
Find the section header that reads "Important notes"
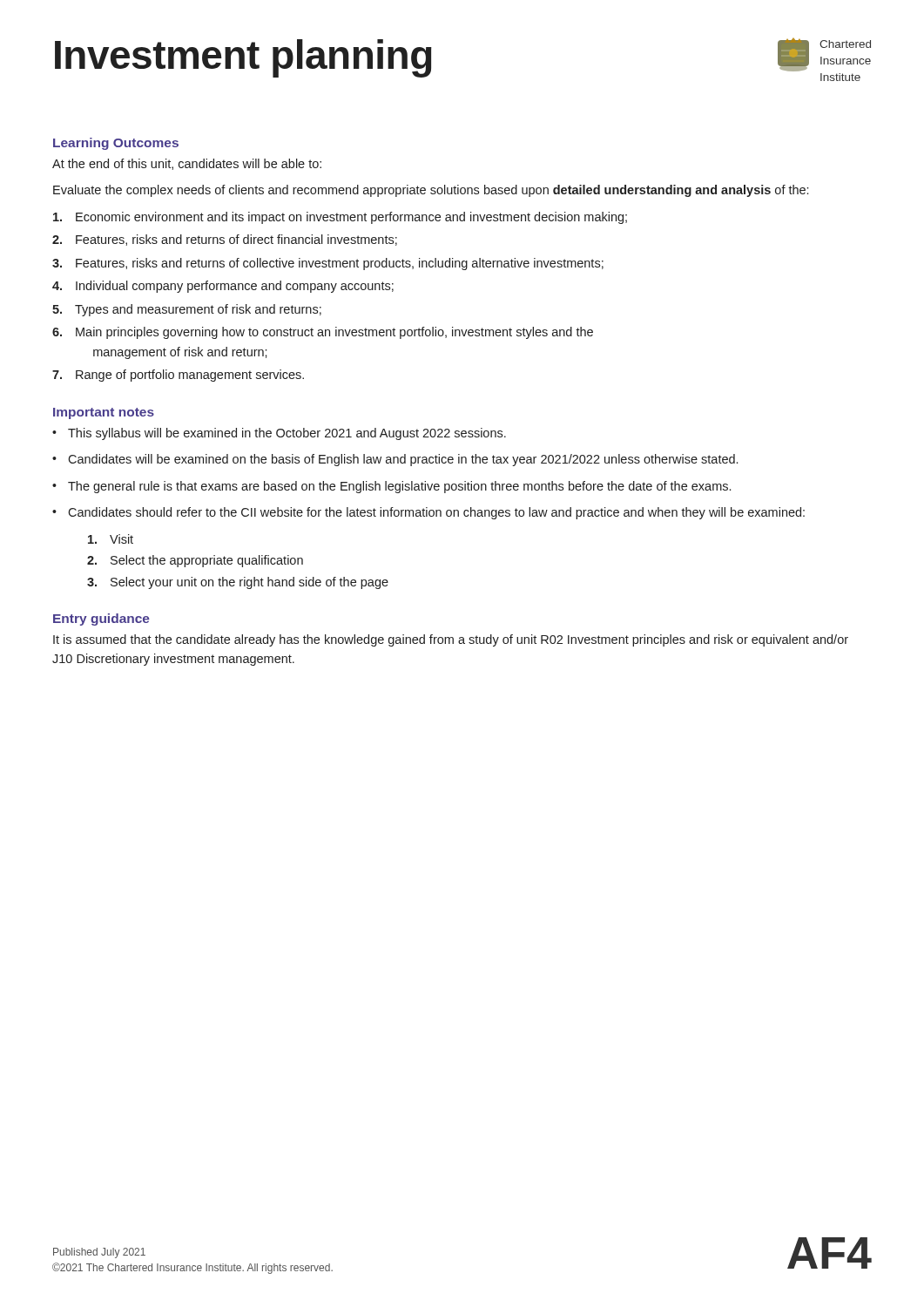point(104,413)
